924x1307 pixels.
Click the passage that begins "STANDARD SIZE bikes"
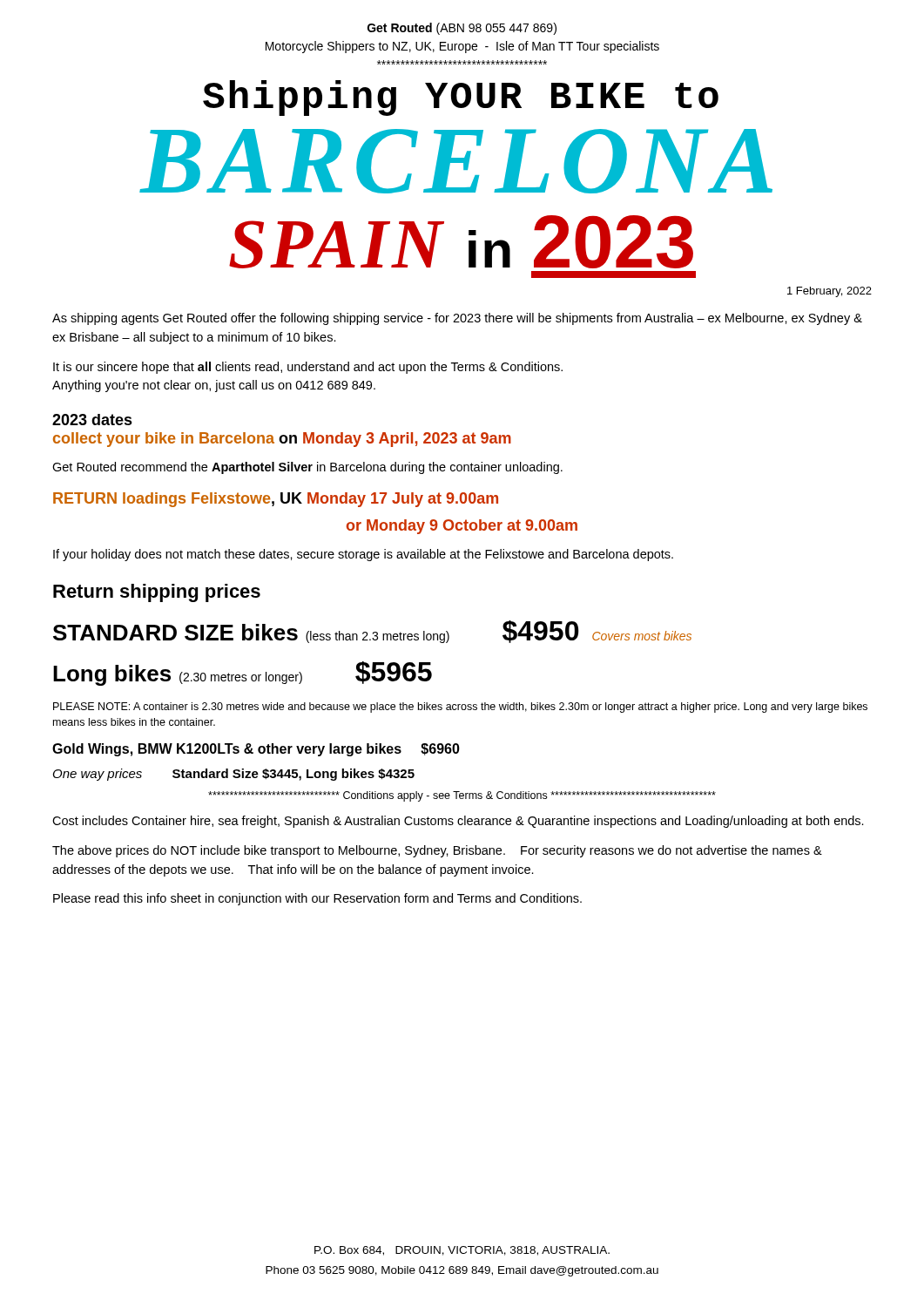click(x=372, y=631)
